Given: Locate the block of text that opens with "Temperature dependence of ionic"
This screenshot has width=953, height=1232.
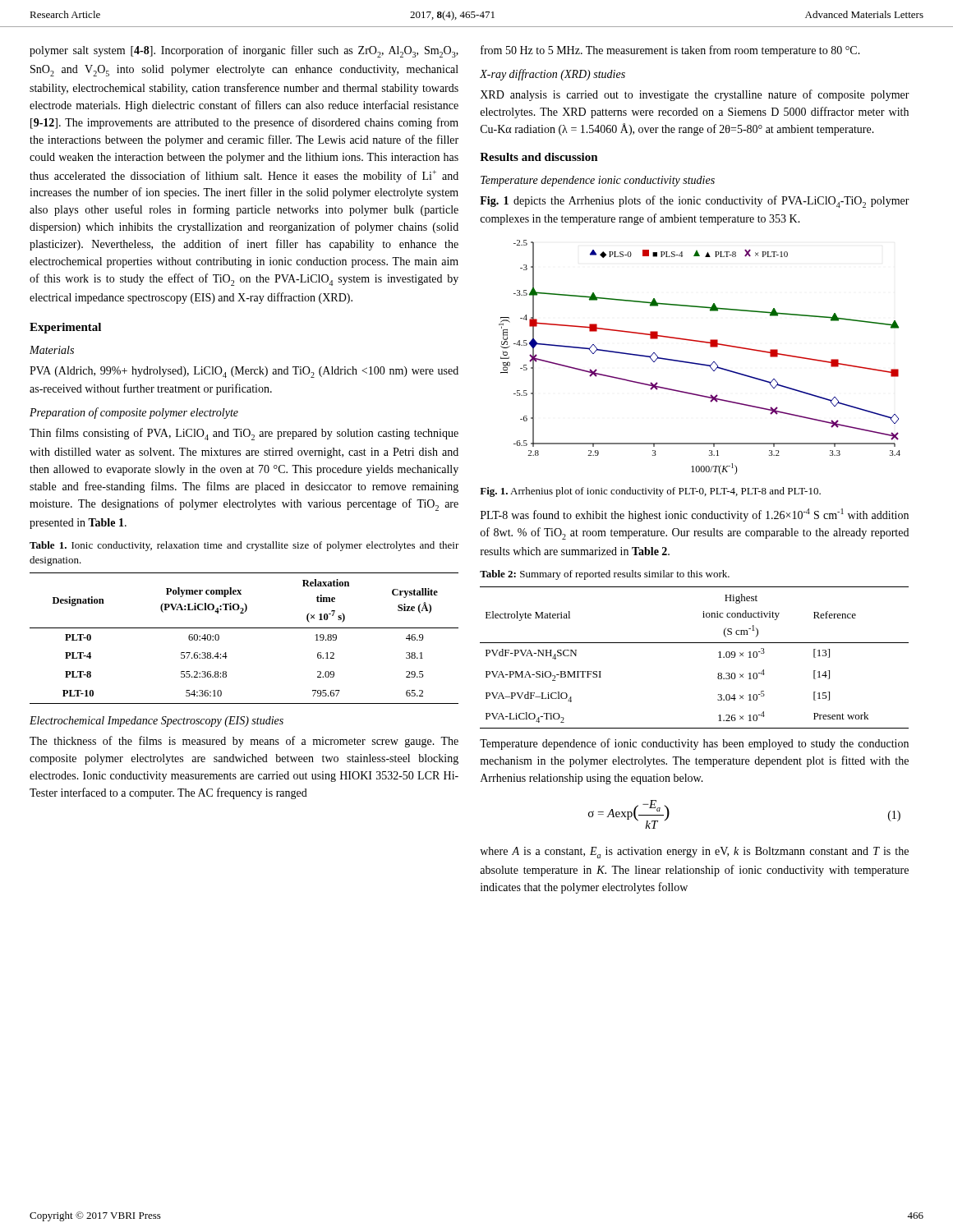Looking at the screenshot, I should (695, 761).
